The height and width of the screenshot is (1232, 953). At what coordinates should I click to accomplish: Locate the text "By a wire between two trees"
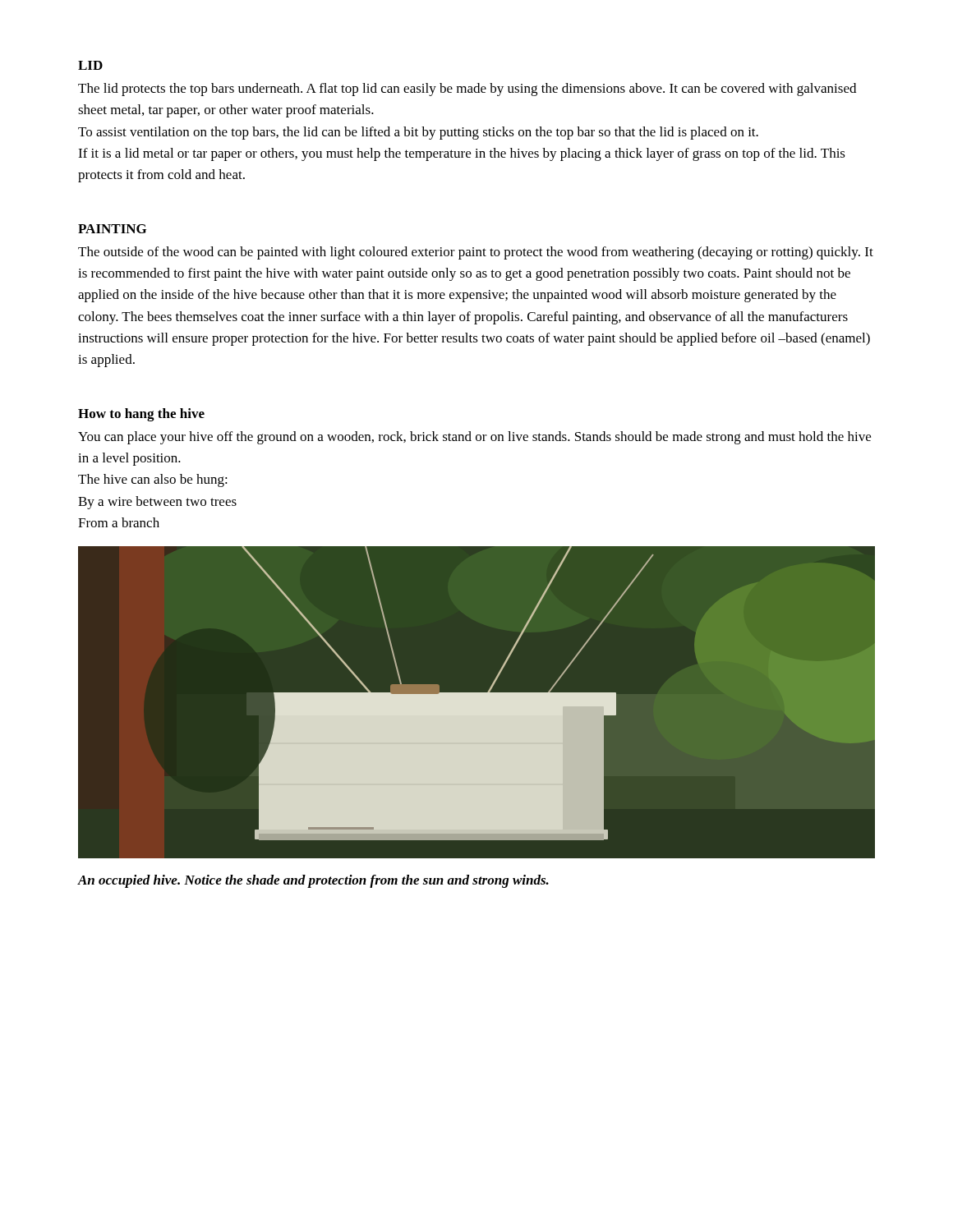[x=157, y=501]
